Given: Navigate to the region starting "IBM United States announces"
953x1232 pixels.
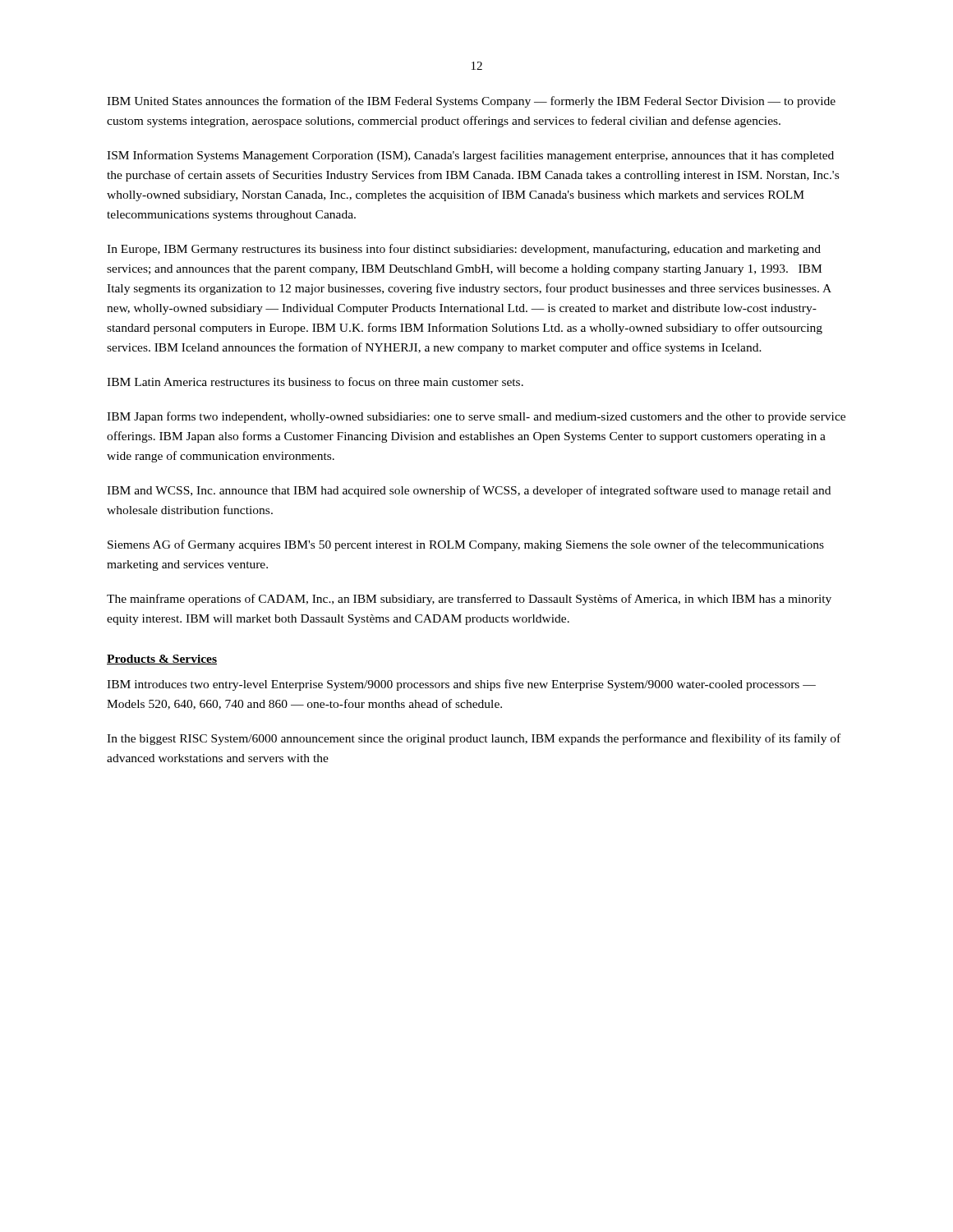Looking at the screenshot, I should point(471,110).
